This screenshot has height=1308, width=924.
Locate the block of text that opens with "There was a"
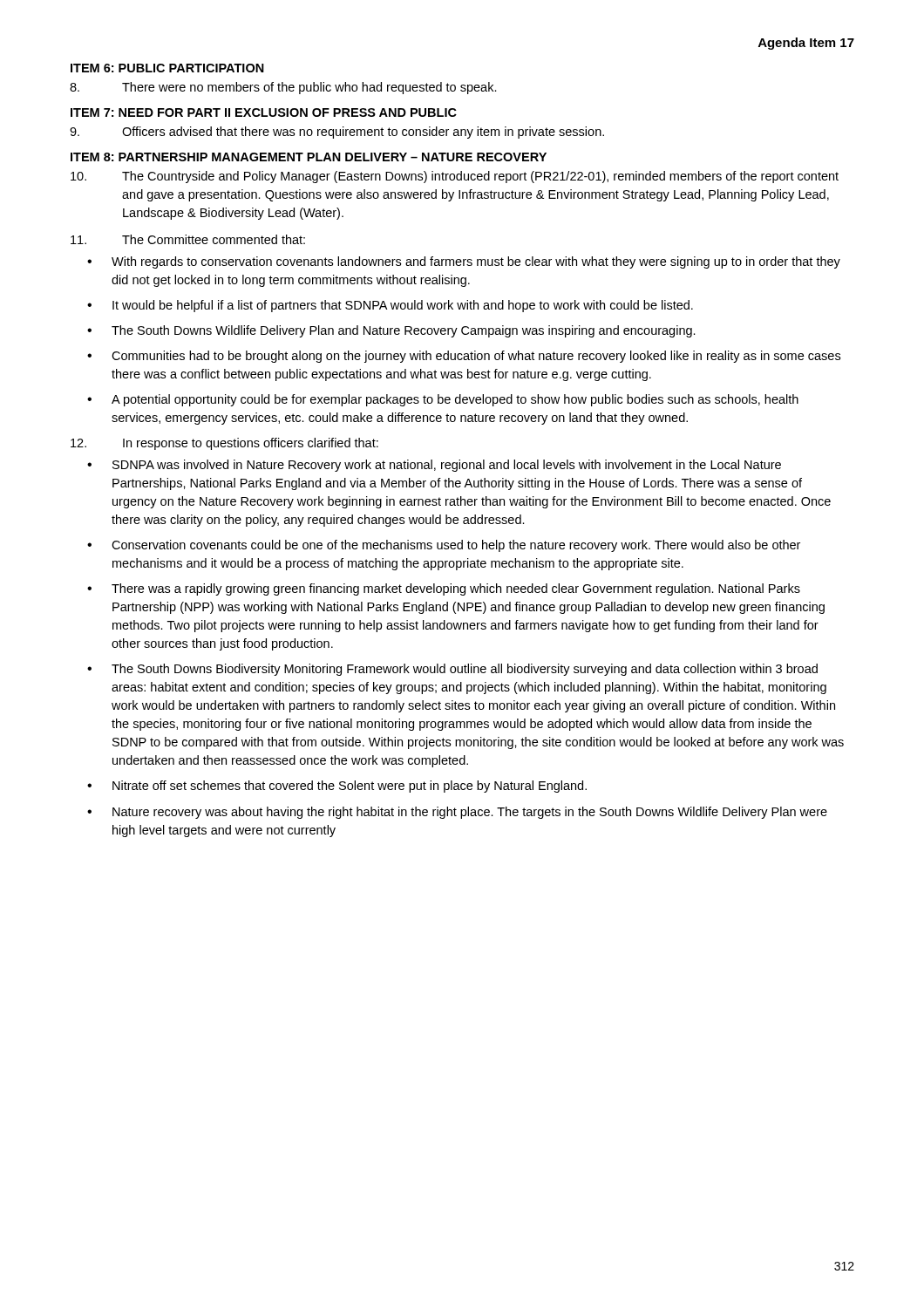tap(483, 617)
